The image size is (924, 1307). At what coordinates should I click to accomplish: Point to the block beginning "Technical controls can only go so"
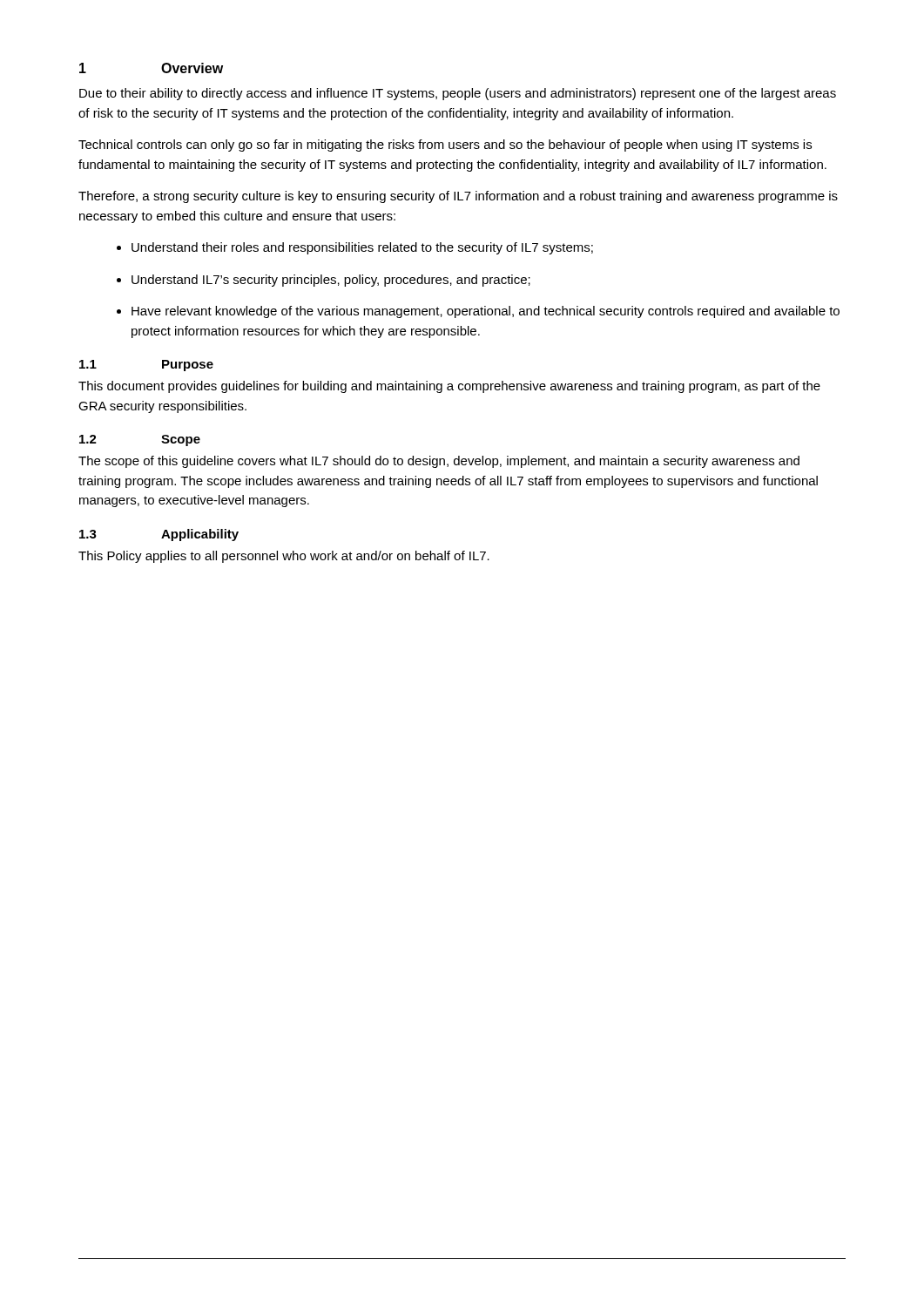[x=453, y=154]
